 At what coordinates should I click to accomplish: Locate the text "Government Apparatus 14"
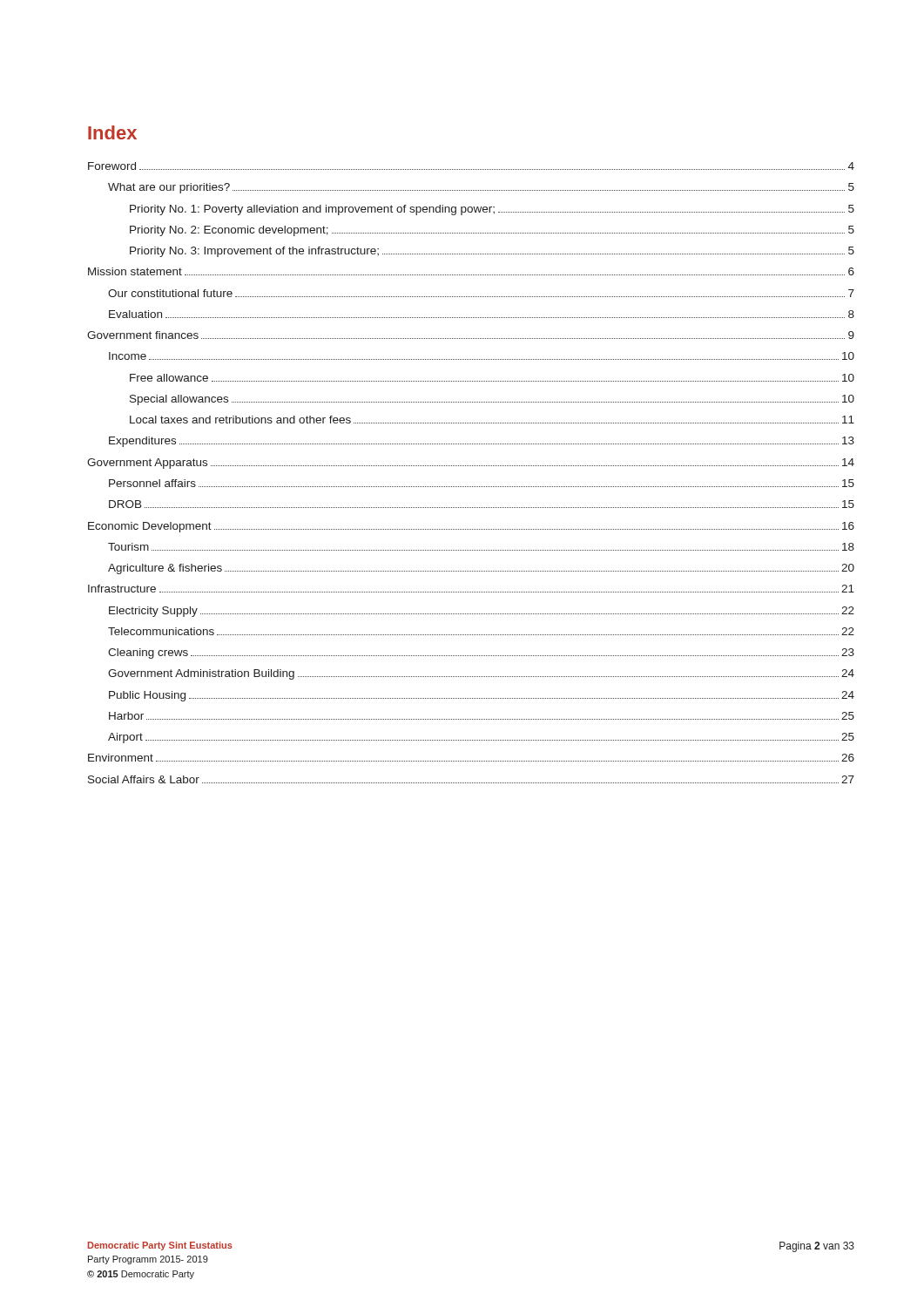pos(471,463)
